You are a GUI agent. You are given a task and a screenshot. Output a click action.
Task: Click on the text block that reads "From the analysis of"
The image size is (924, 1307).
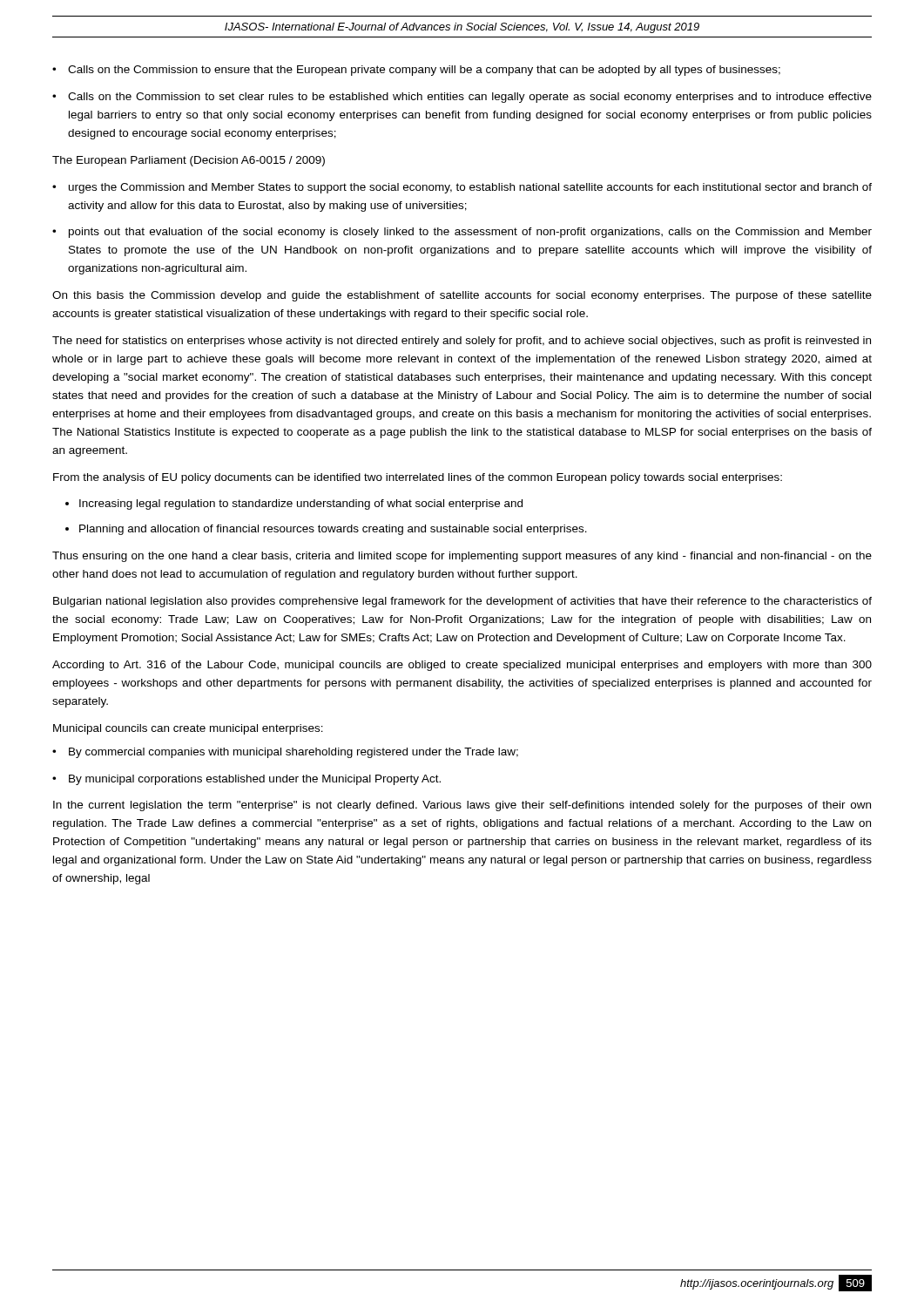[x=418, y=477]
